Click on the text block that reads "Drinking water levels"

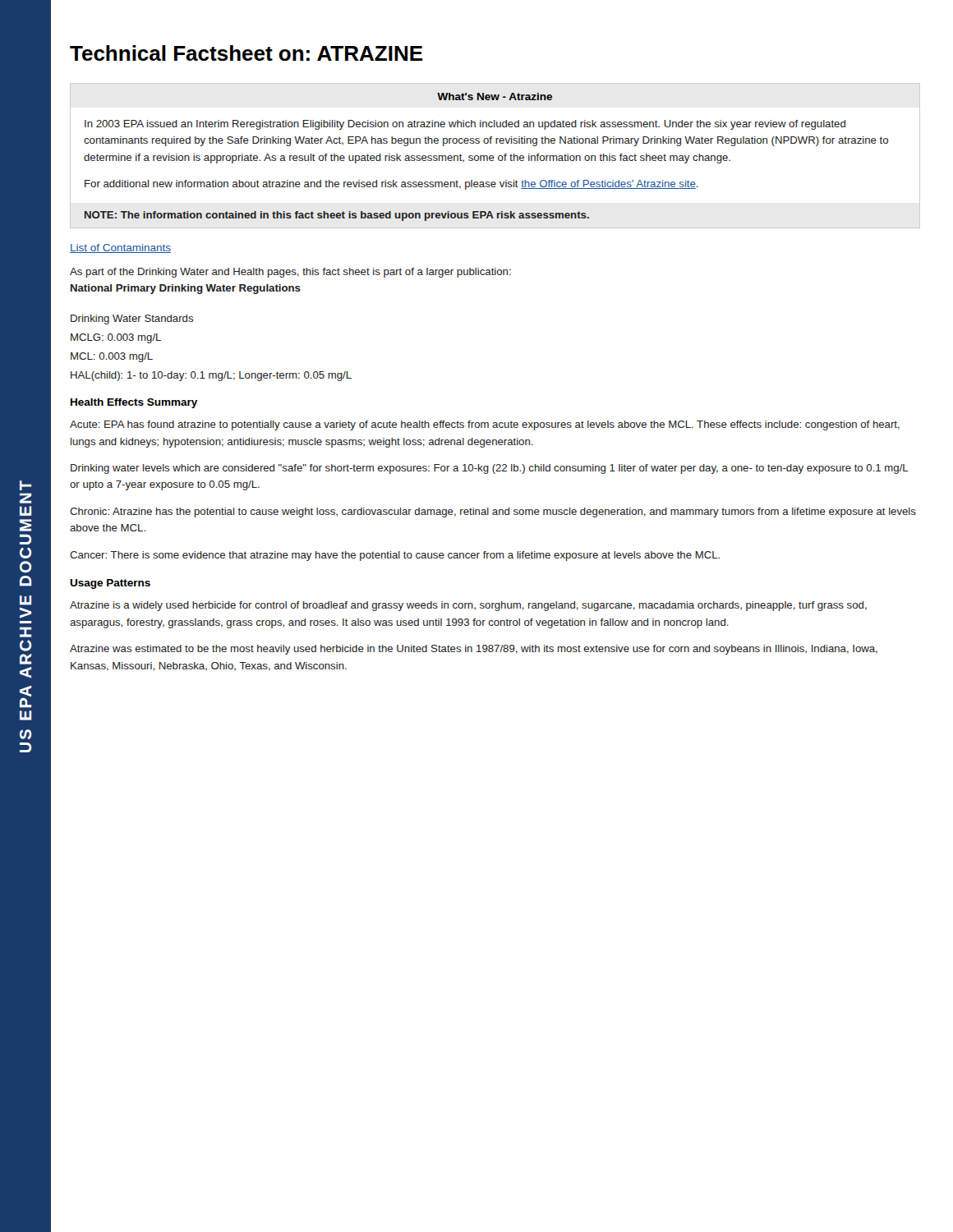point(489,476)
